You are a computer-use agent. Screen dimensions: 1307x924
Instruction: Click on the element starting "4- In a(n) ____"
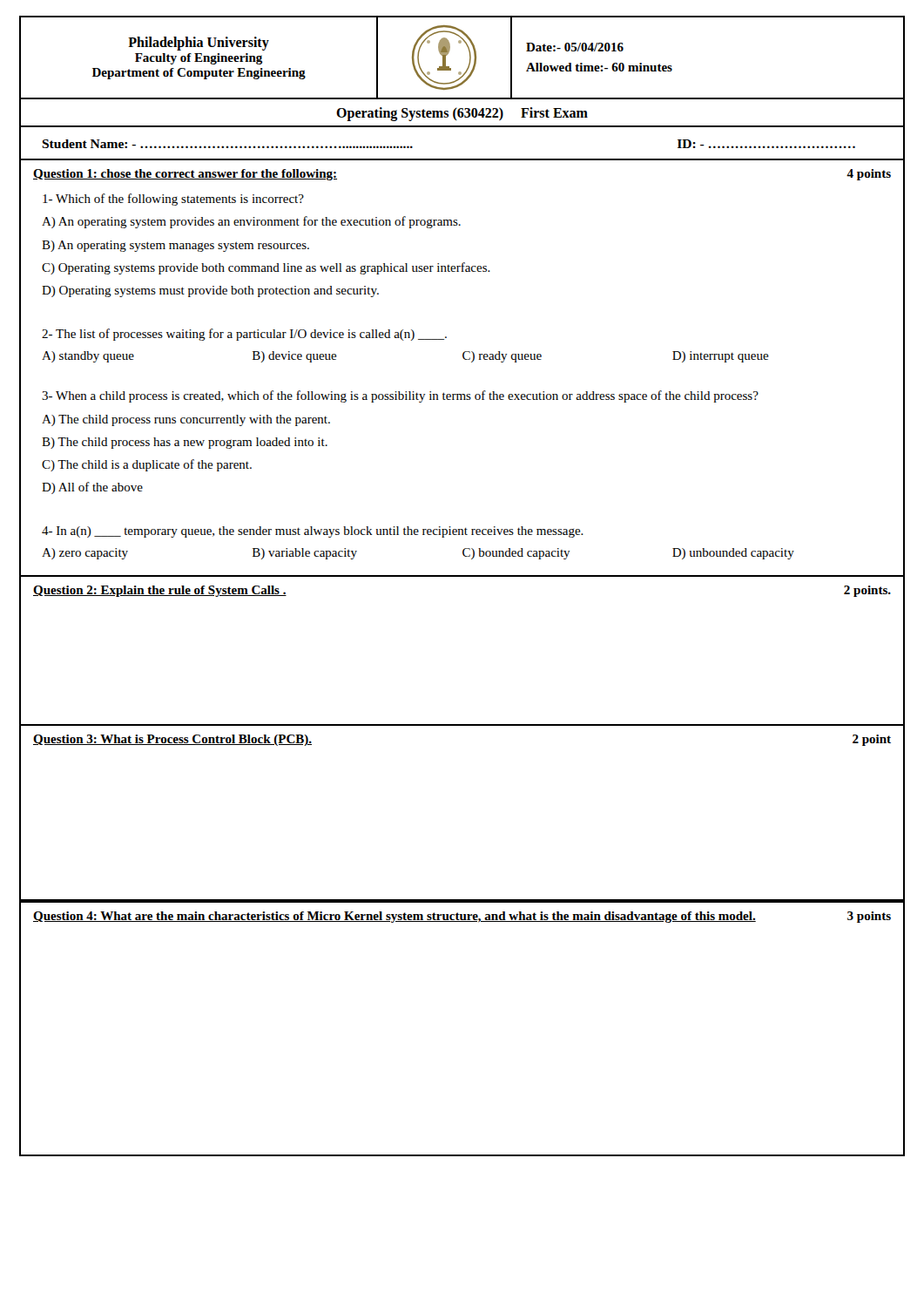(x=462, y=542)
